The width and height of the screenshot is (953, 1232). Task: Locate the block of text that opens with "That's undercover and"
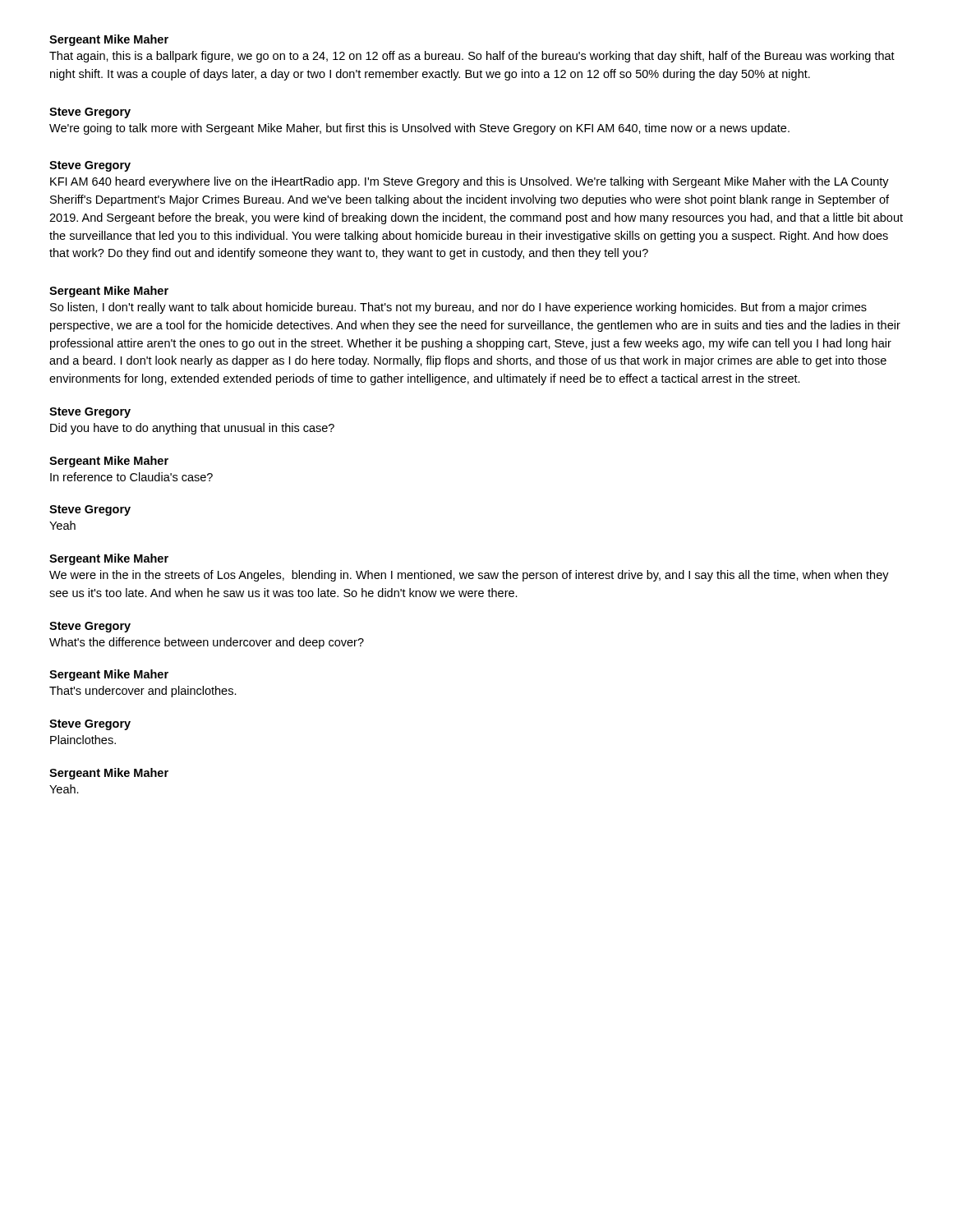(143, 691)
